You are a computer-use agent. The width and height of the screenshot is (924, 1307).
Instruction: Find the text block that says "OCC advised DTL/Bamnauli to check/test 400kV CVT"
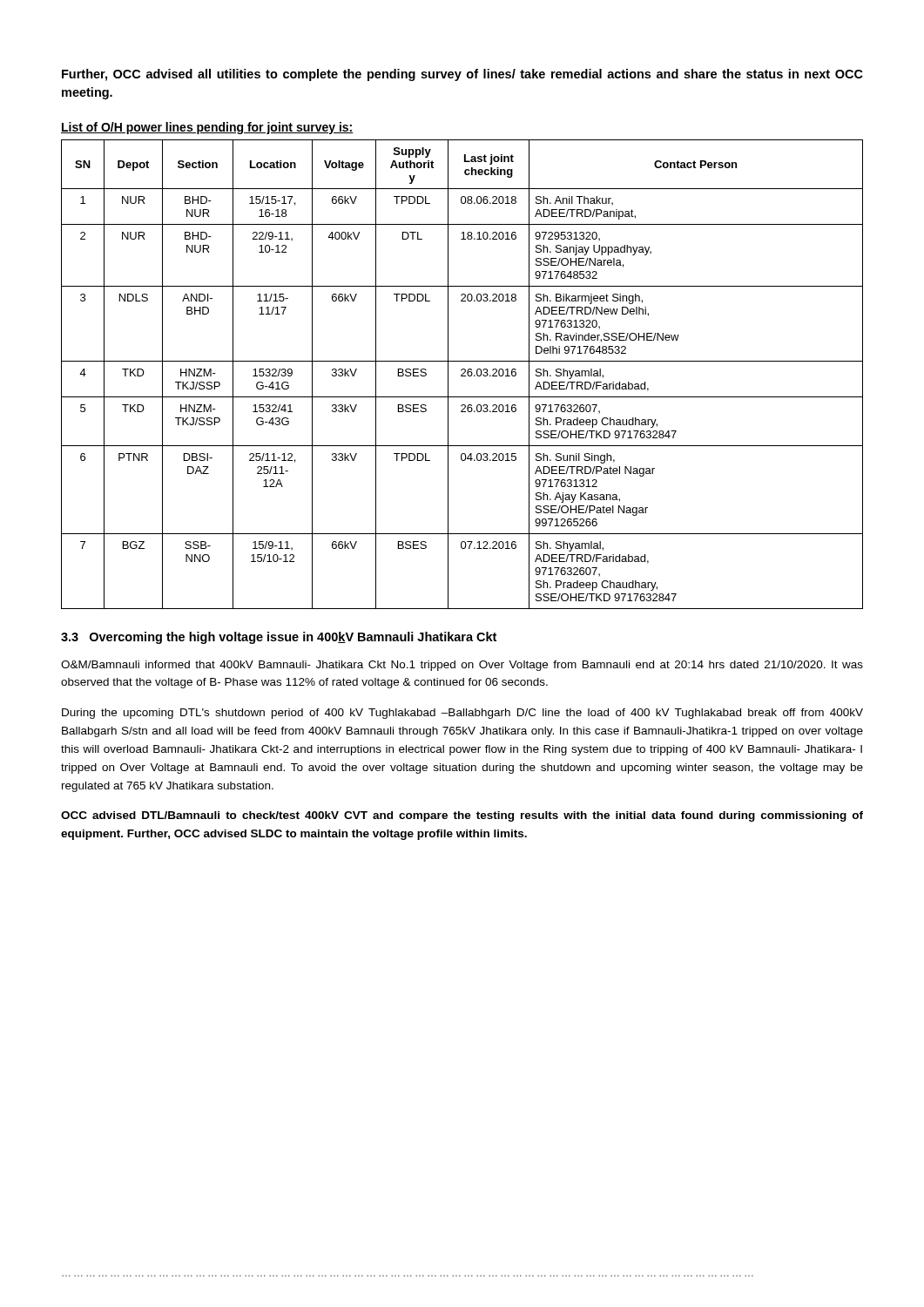coord(462,825)
